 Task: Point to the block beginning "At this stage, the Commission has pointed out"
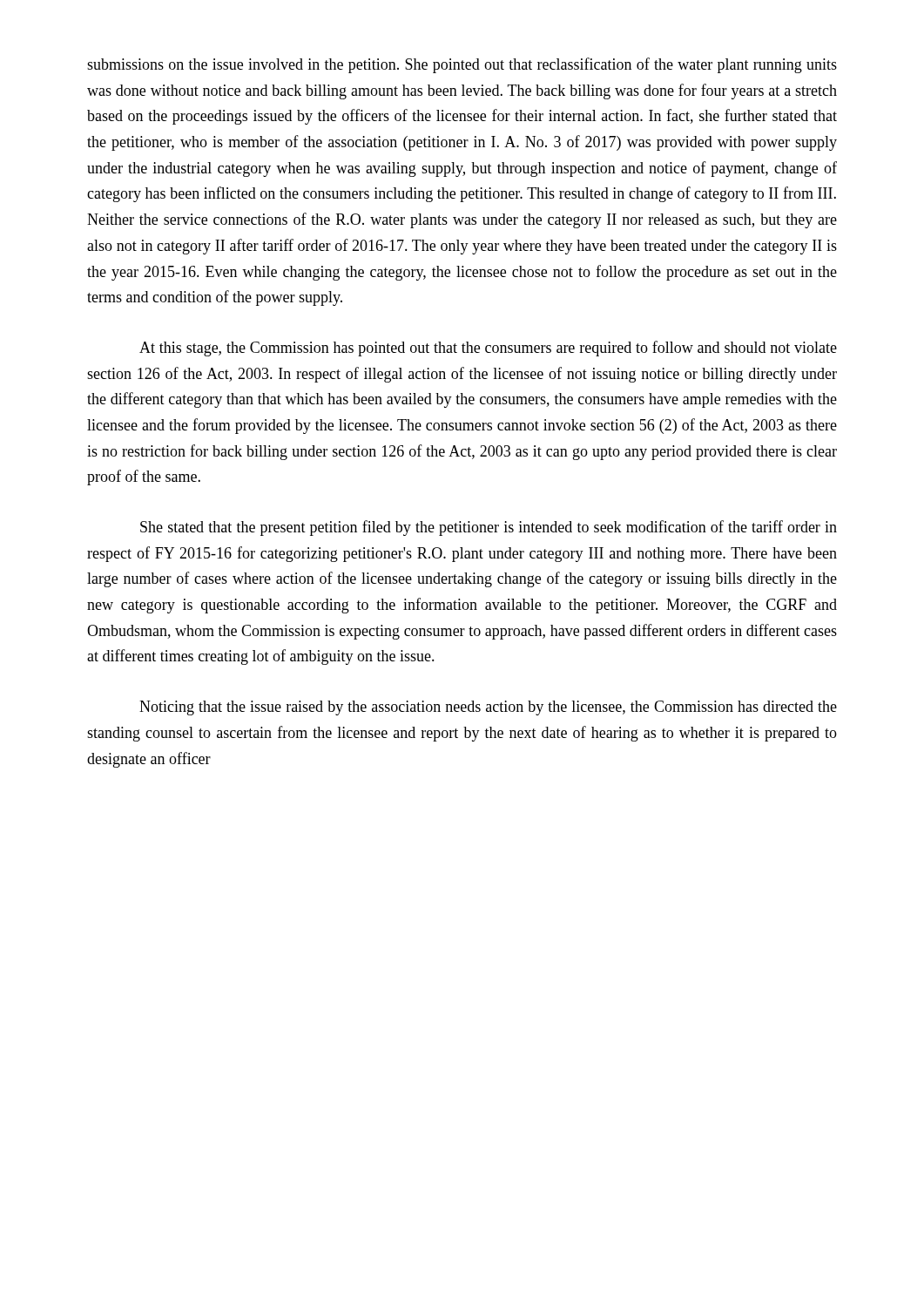pos(462,412)
